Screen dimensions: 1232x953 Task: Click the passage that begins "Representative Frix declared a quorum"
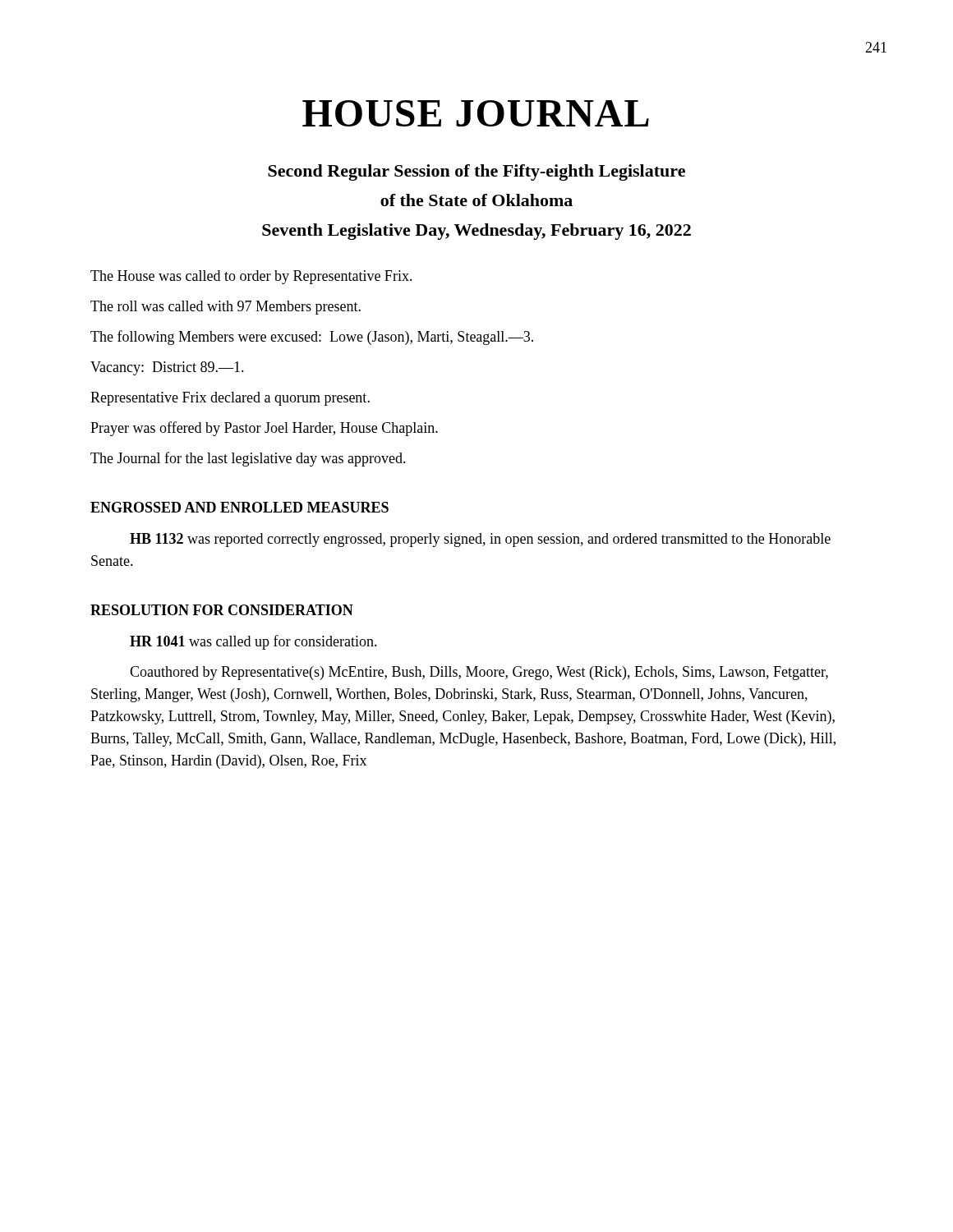[230, 398]
